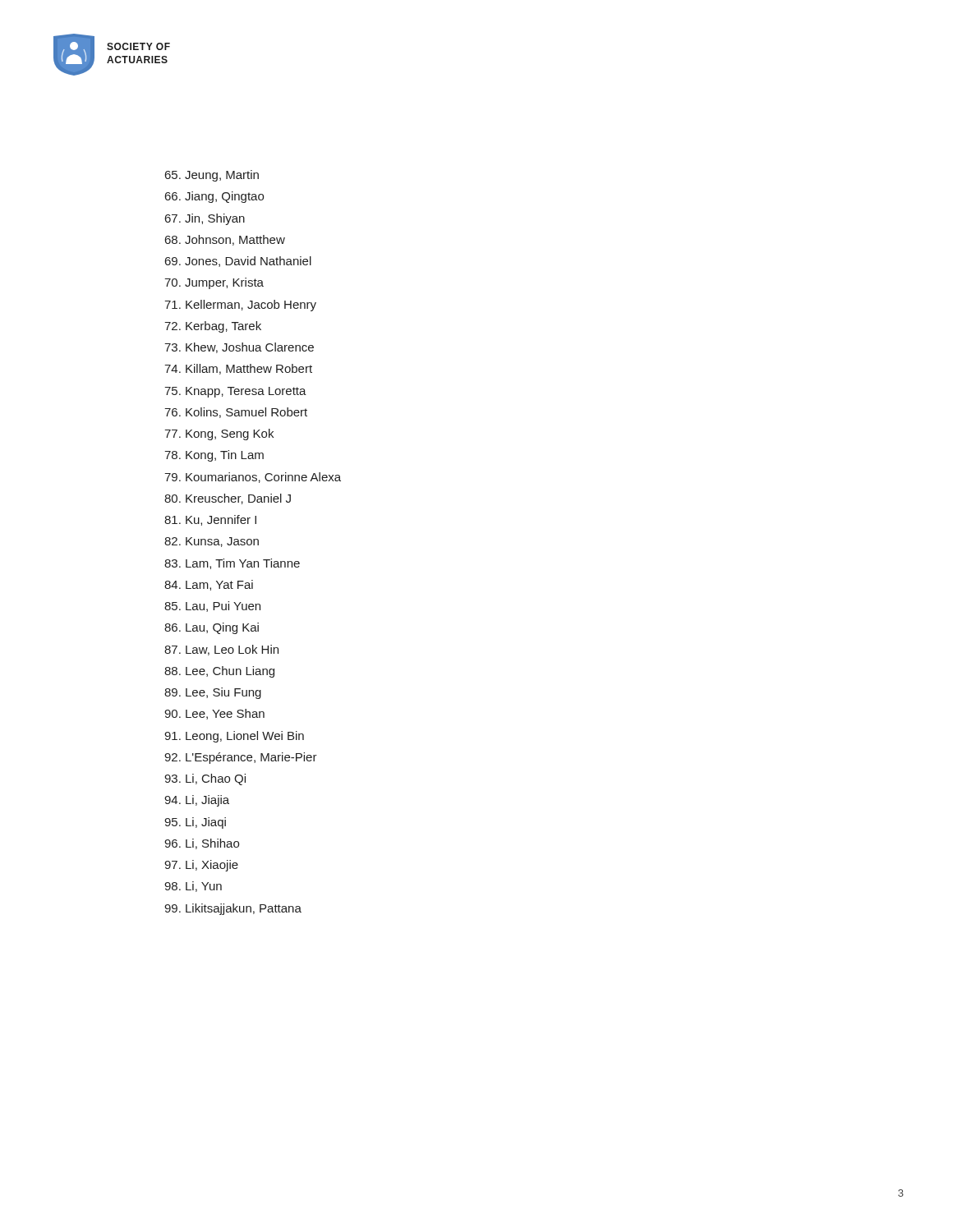Select the region starting "79. Koumarianos, Corinne Alexa"
Image resolution: width=953 pixels, height=1232 pixels.
pos(253,476)
